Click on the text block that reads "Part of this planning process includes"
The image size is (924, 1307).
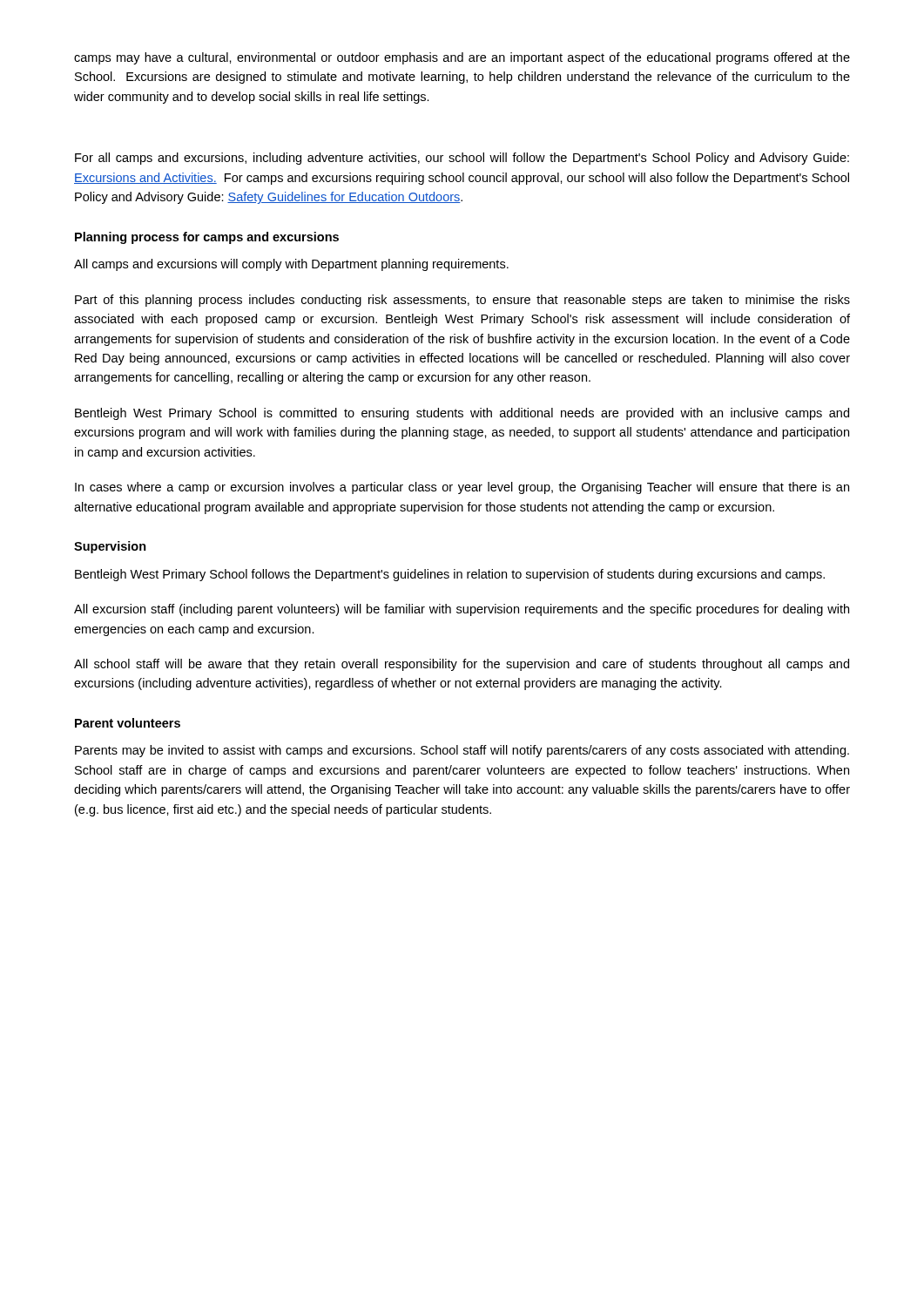462,339
